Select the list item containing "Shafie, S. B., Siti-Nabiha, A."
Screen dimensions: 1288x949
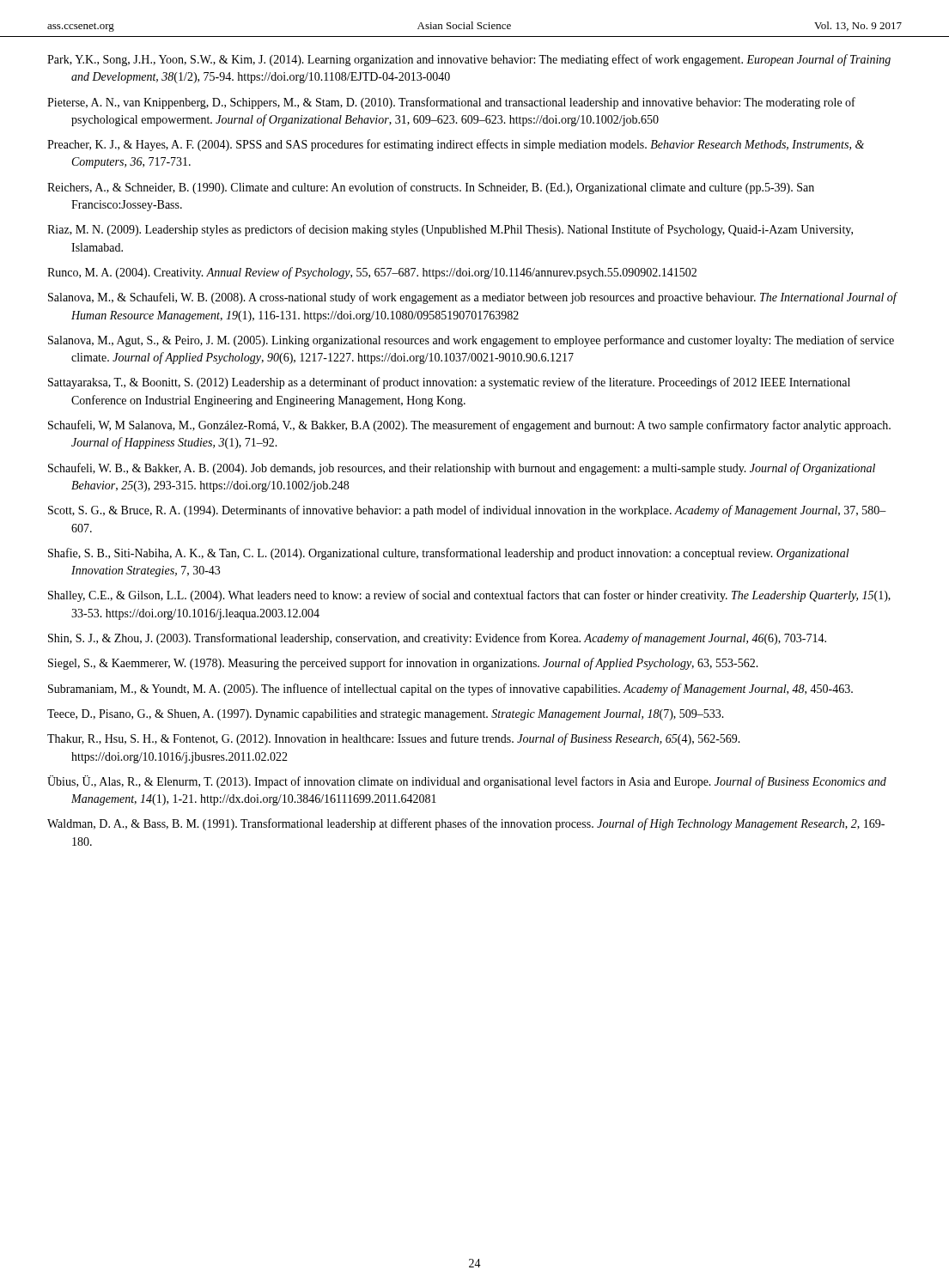pyautogui.click(x=474, y=563)
